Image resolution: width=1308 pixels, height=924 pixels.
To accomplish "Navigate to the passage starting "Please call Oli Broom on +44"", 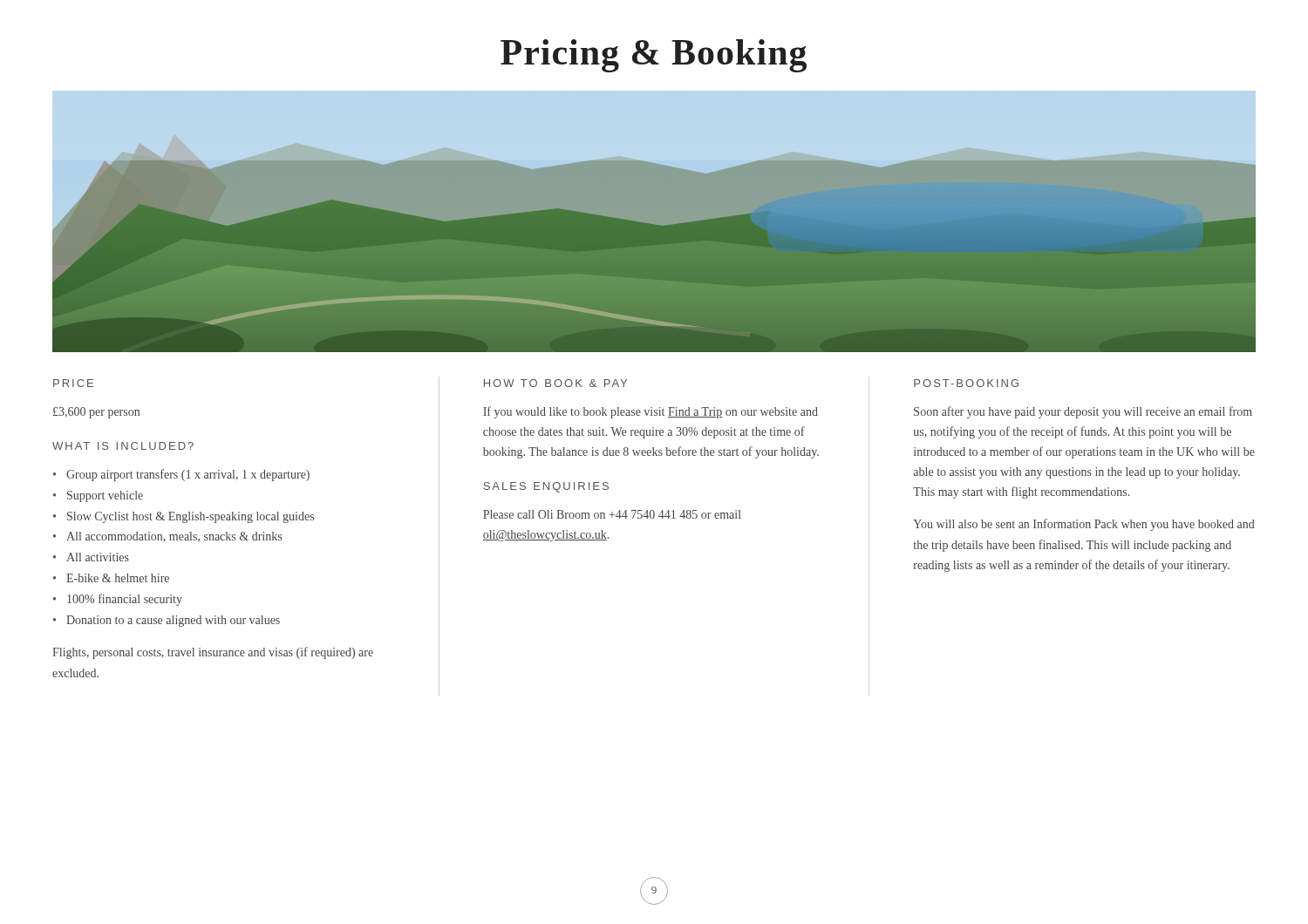I will (x=612, y=525).
